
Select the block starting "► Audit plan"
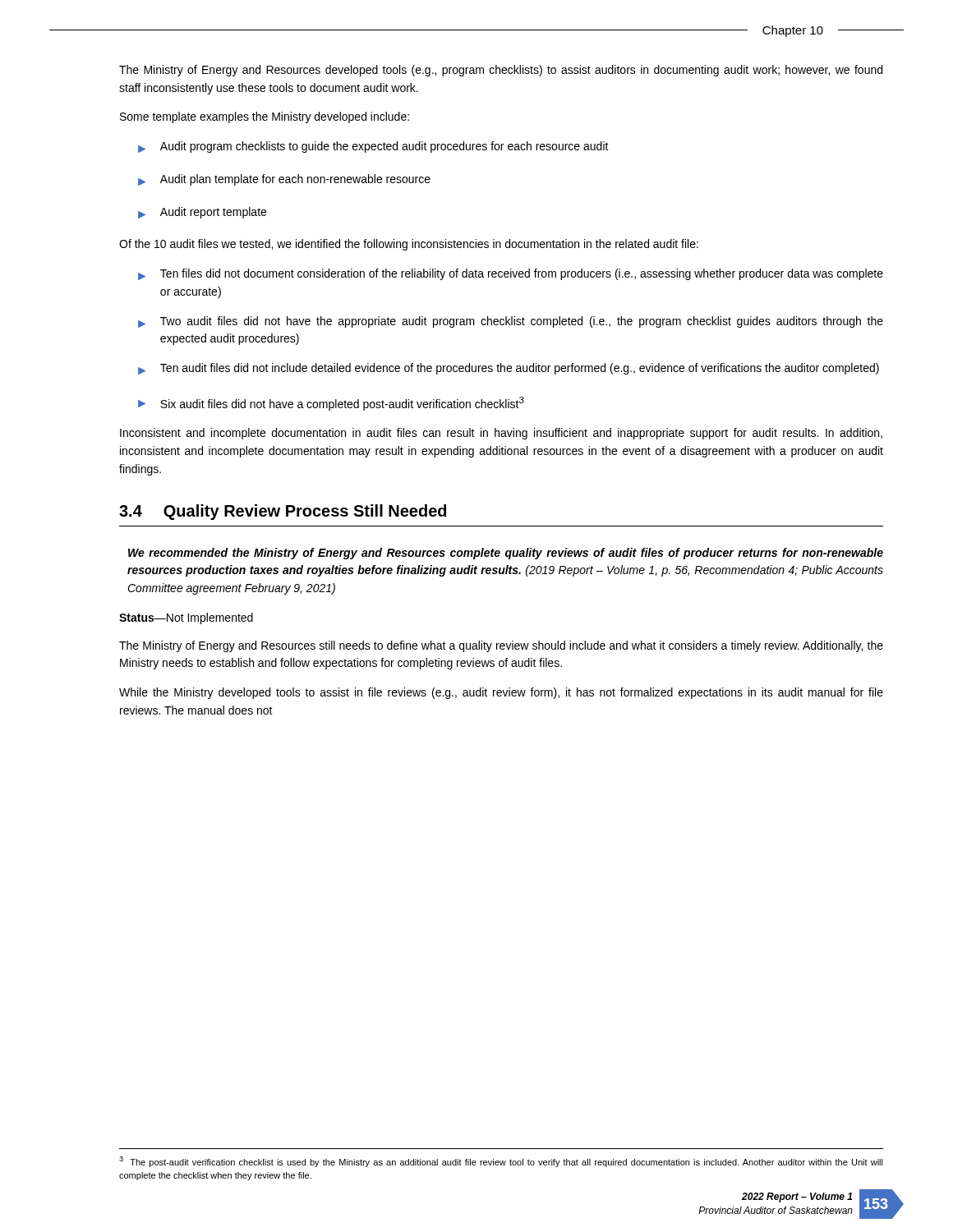283,181
